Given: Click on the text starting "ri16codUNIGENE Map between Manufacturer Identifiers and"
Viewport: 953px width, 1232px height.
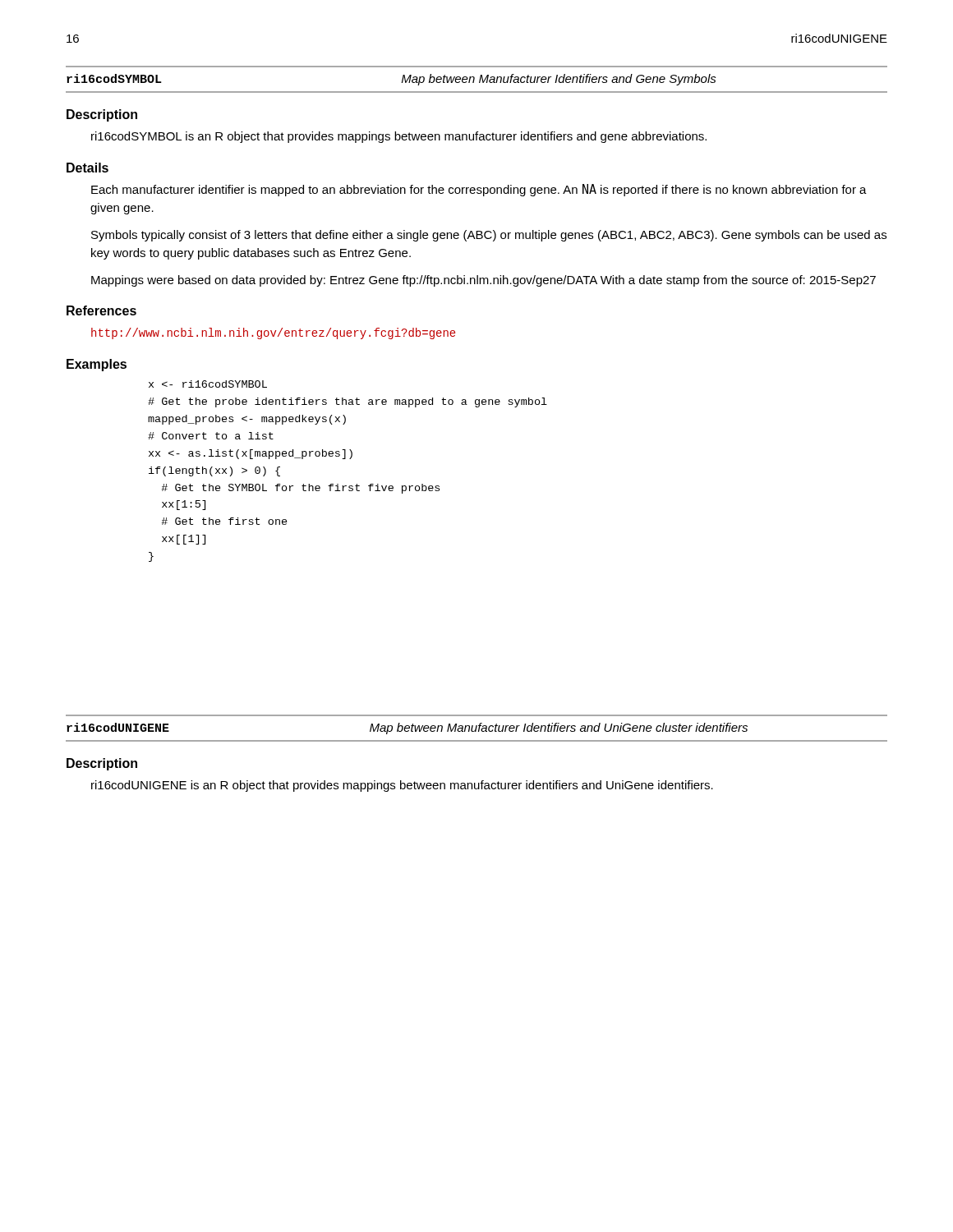Looking at the screenshot, I should (x=476, y=728).
